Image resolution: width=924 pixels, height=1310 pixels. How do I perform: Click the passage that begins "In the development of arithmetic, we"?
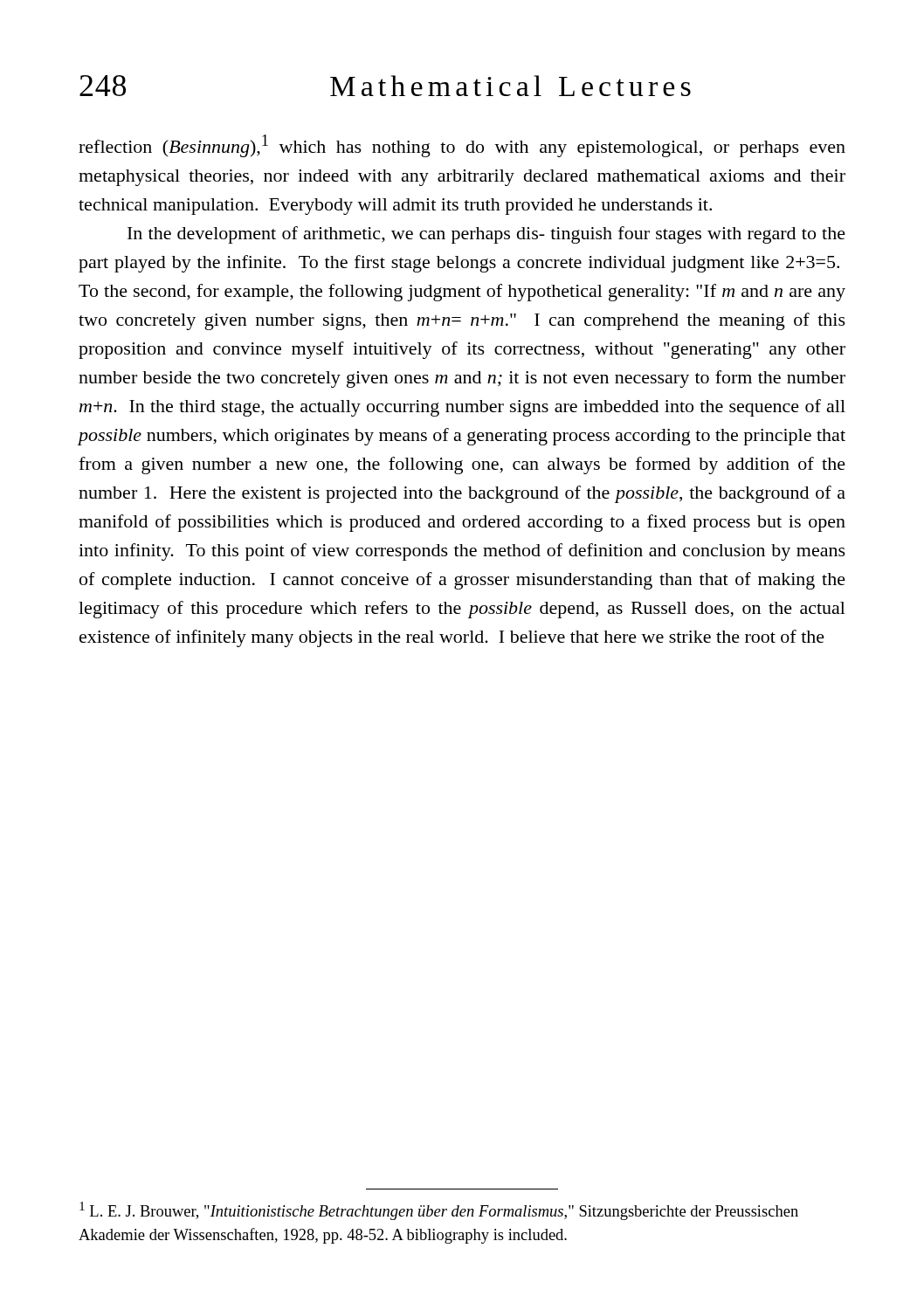pyautogui.click(x=462, y=435)
